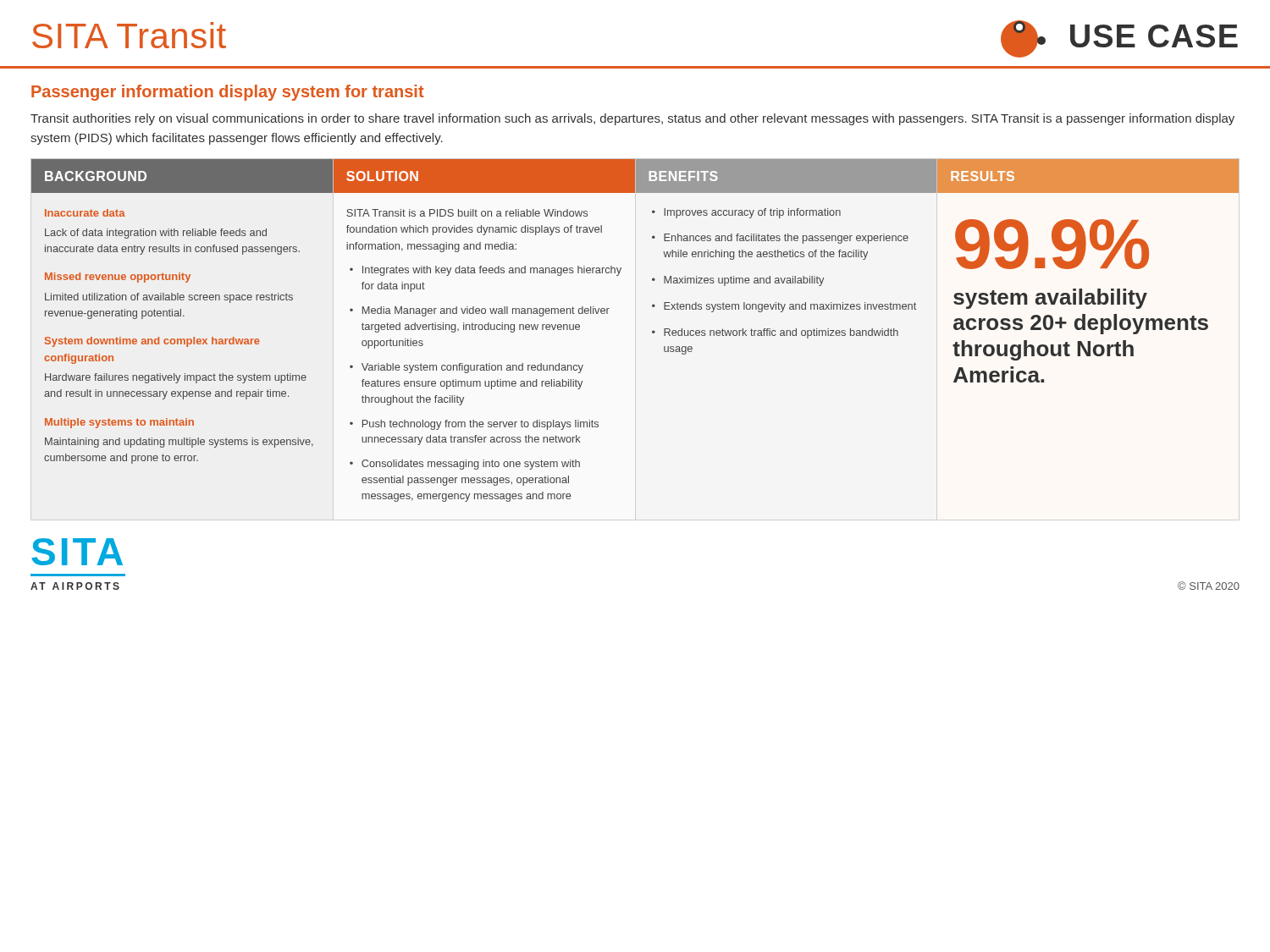Click on the list item that reads "•Integrates with key data feeds"
Viewport: 1270px width, 952px height.
[x=486, y=277]
